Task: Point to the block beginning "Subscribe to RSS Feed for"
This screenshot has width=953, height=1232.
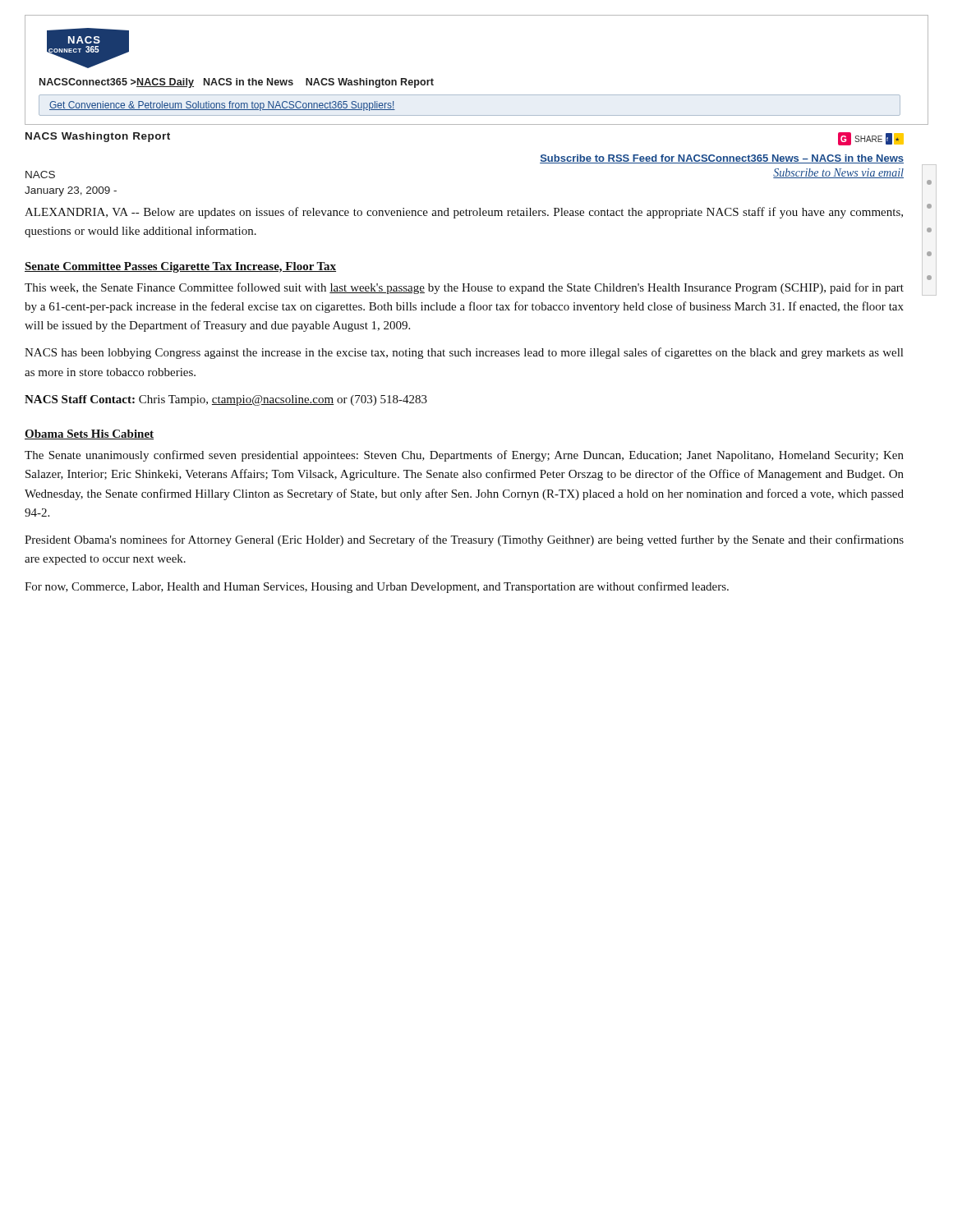Action: tap(722, 158)
